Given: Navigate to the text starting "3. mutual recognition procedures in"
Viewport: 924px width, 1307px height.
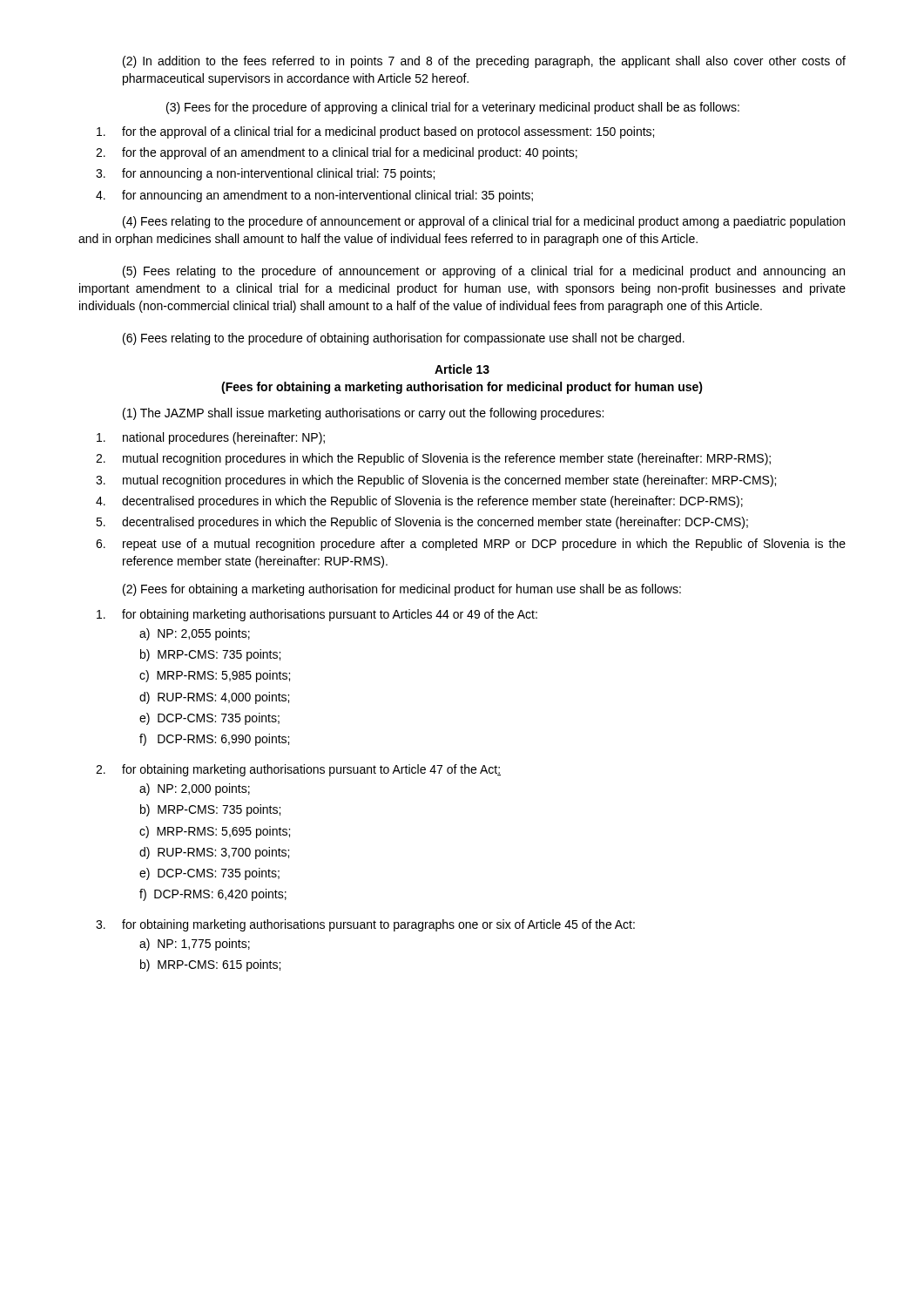Looking at the screenshot, I should point(471,480).
